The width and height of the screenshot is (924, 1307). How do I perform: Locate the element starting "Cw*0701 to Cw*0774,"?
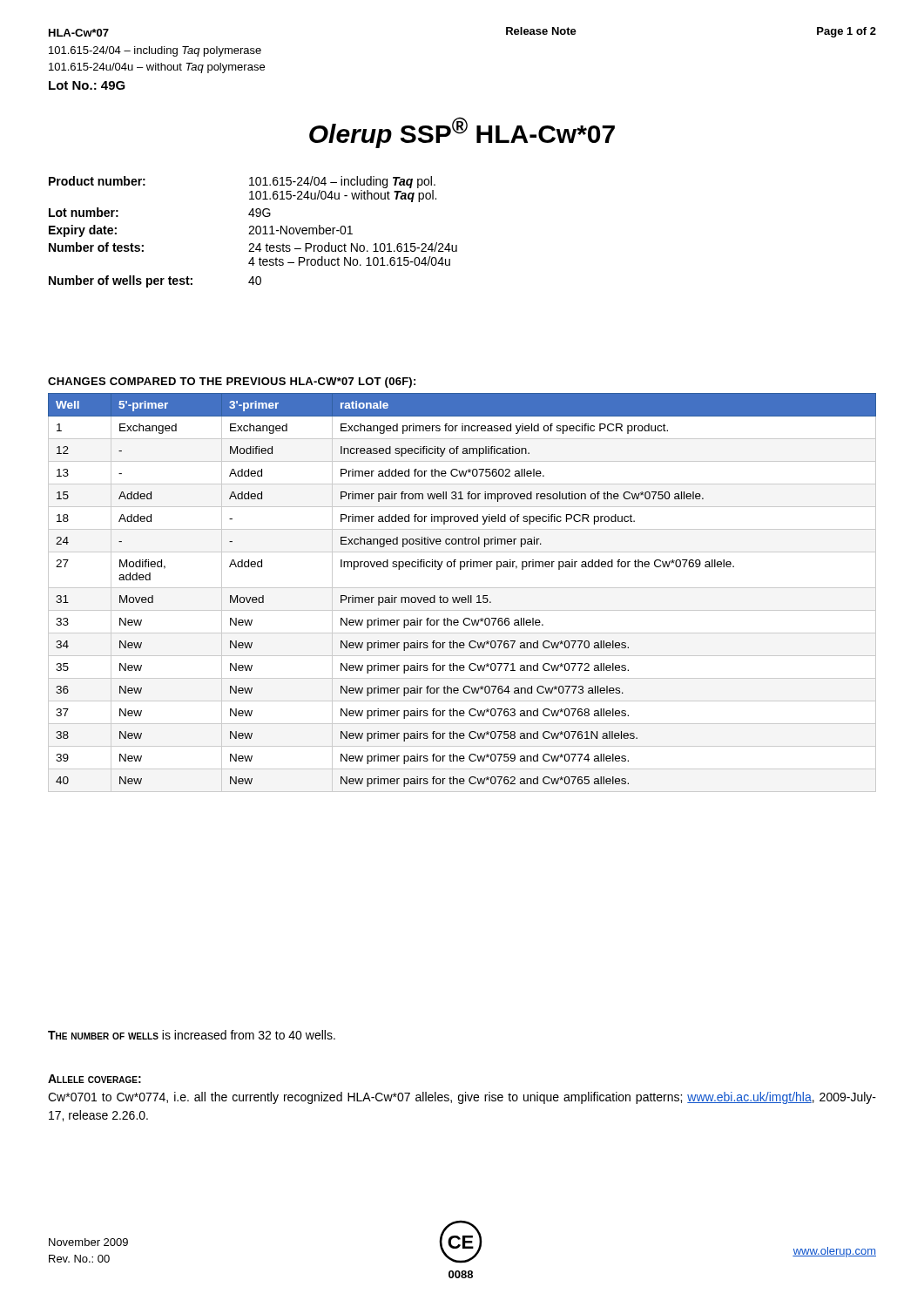462,1106
